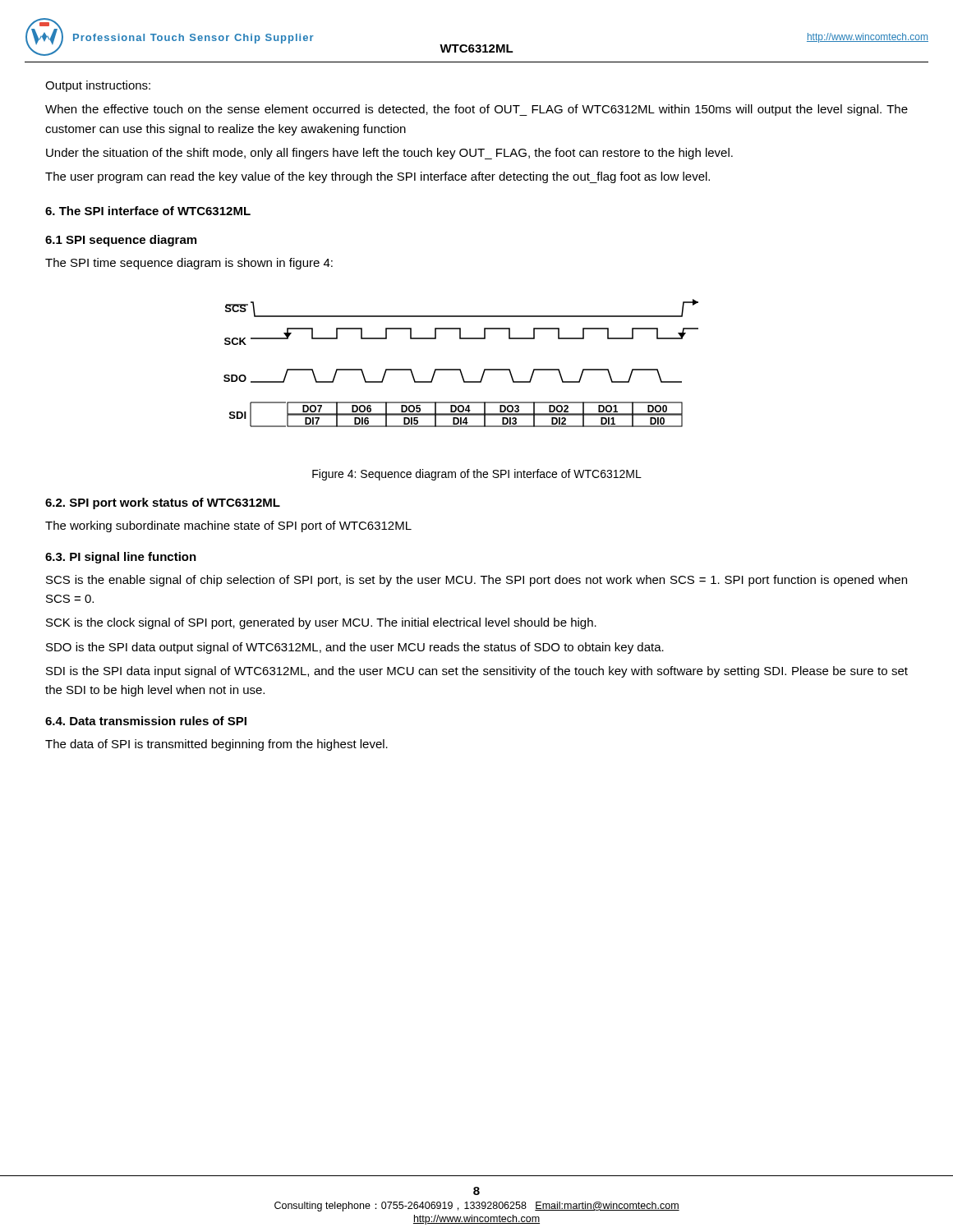Find "6. The SPI interface of WTC6312ML" on this page
953x1232 pixels.
pyautogui.click(x=148, y=211)
